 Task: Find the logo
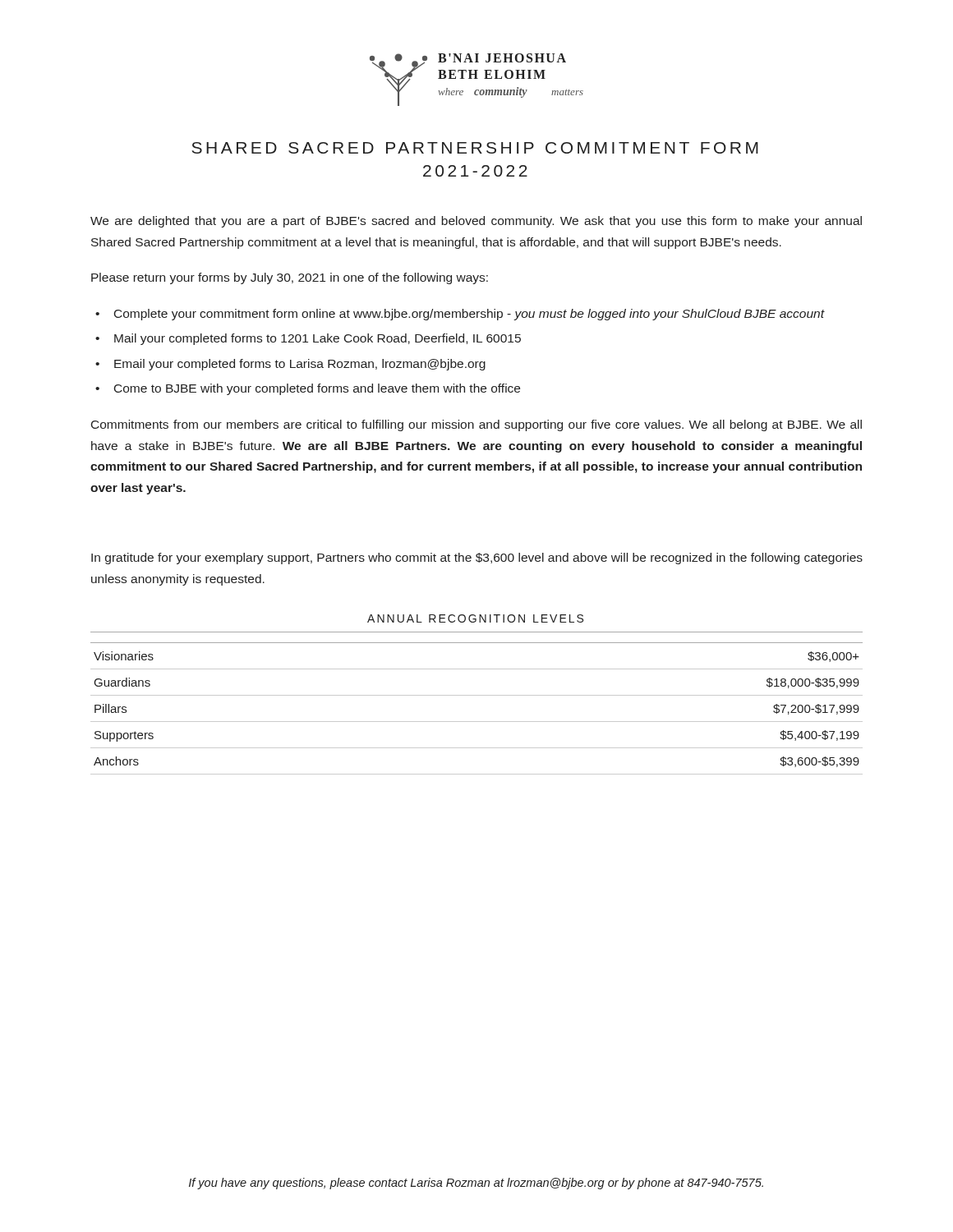tap(476, 56)
